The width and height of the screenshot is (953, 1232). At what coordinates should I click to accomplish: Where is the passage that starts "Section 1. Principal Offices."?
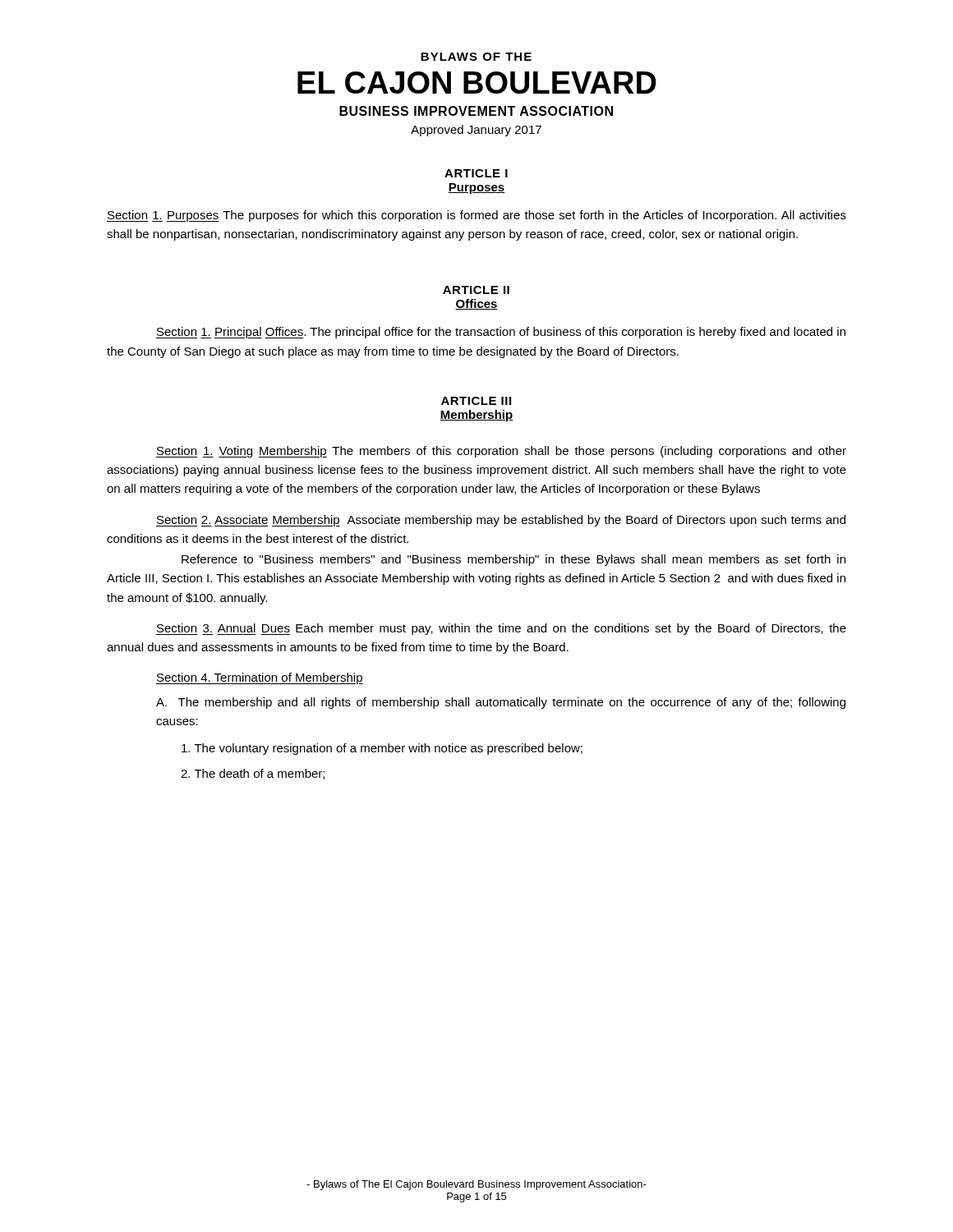click(x=476, y=341)
